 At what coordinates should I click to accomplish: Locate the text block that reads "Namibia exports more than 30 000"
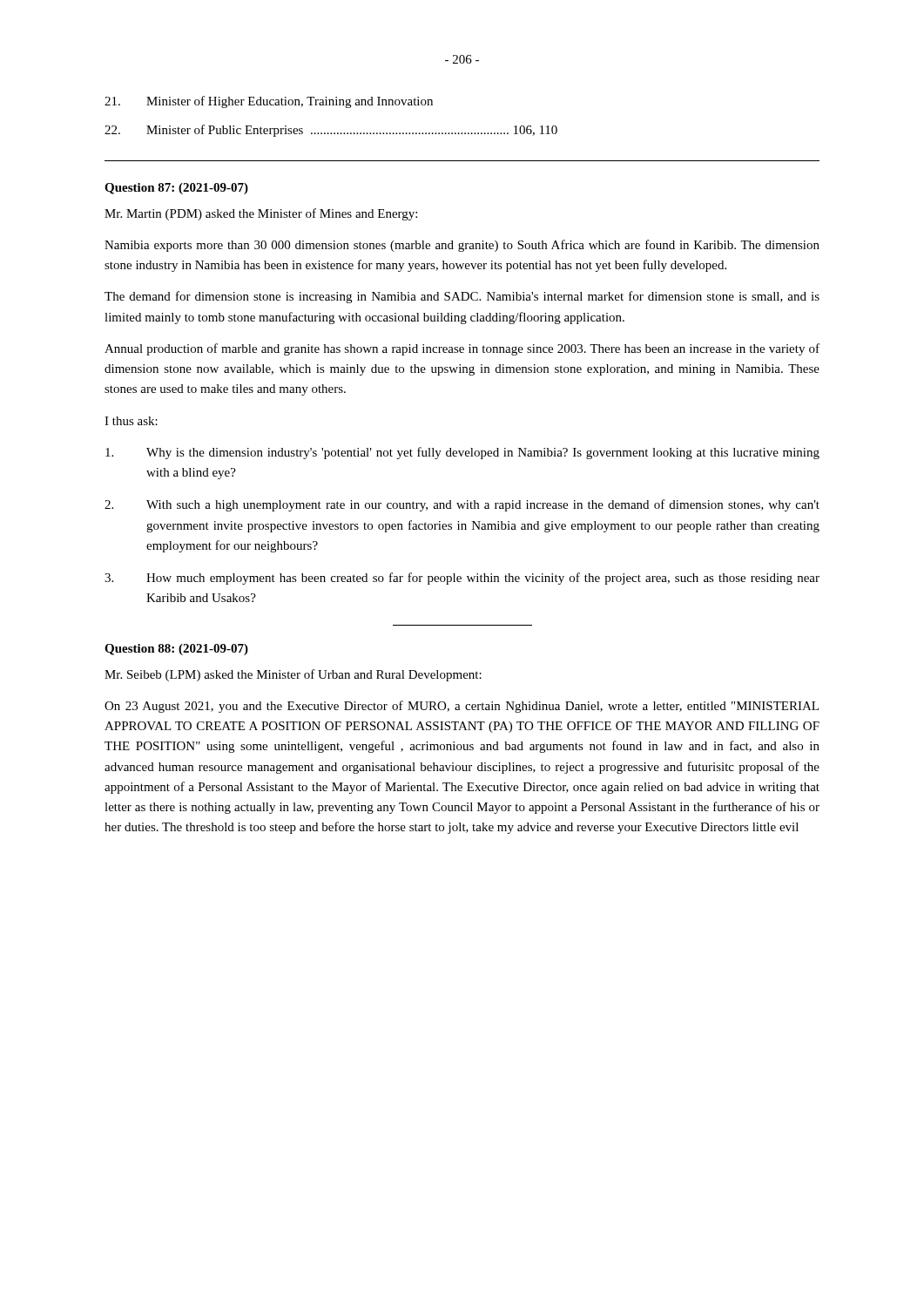click(x=462, y=255)
